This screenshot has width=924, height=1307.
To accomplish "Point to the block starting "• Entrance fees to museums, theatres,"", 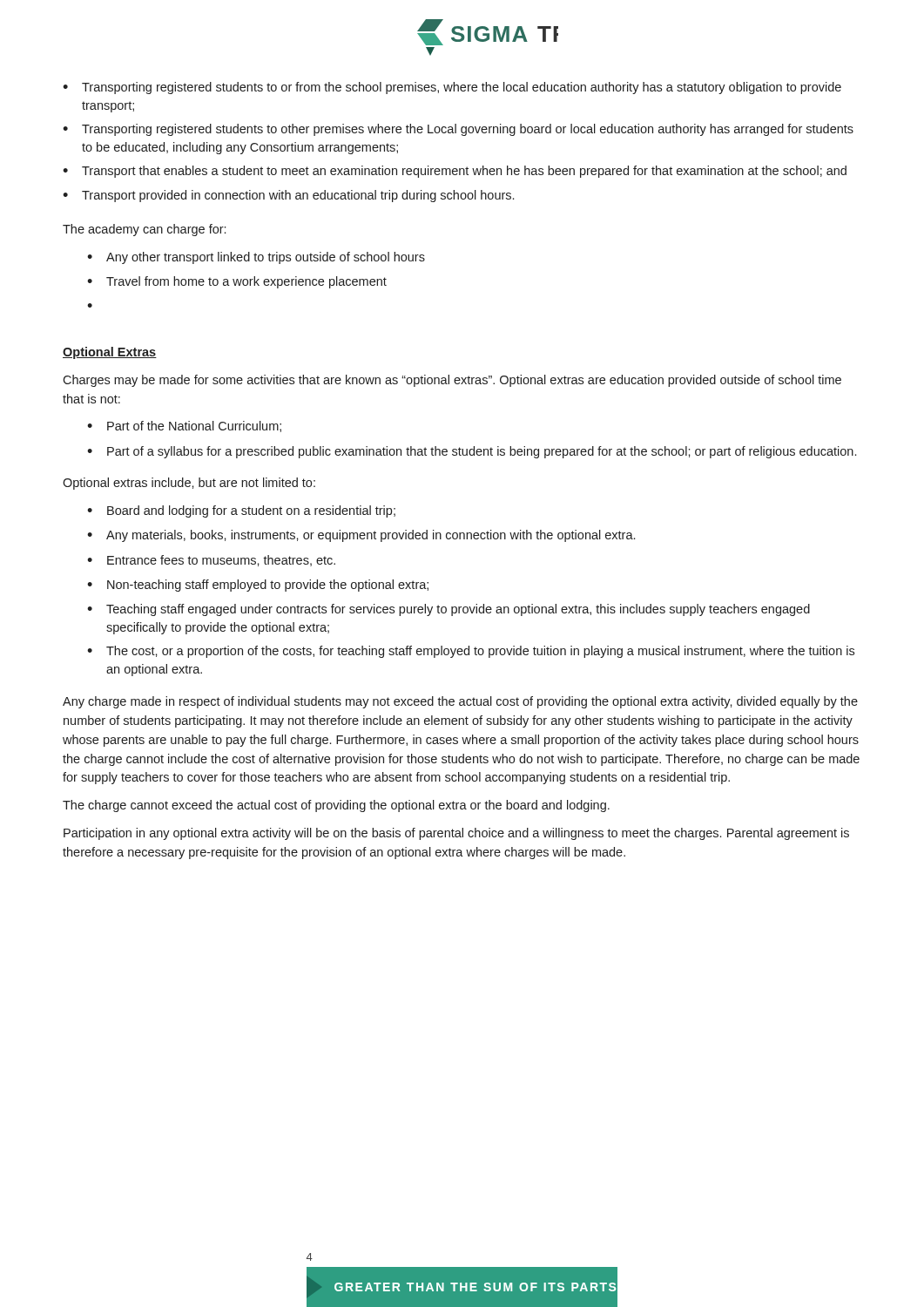I will (211, 561).
